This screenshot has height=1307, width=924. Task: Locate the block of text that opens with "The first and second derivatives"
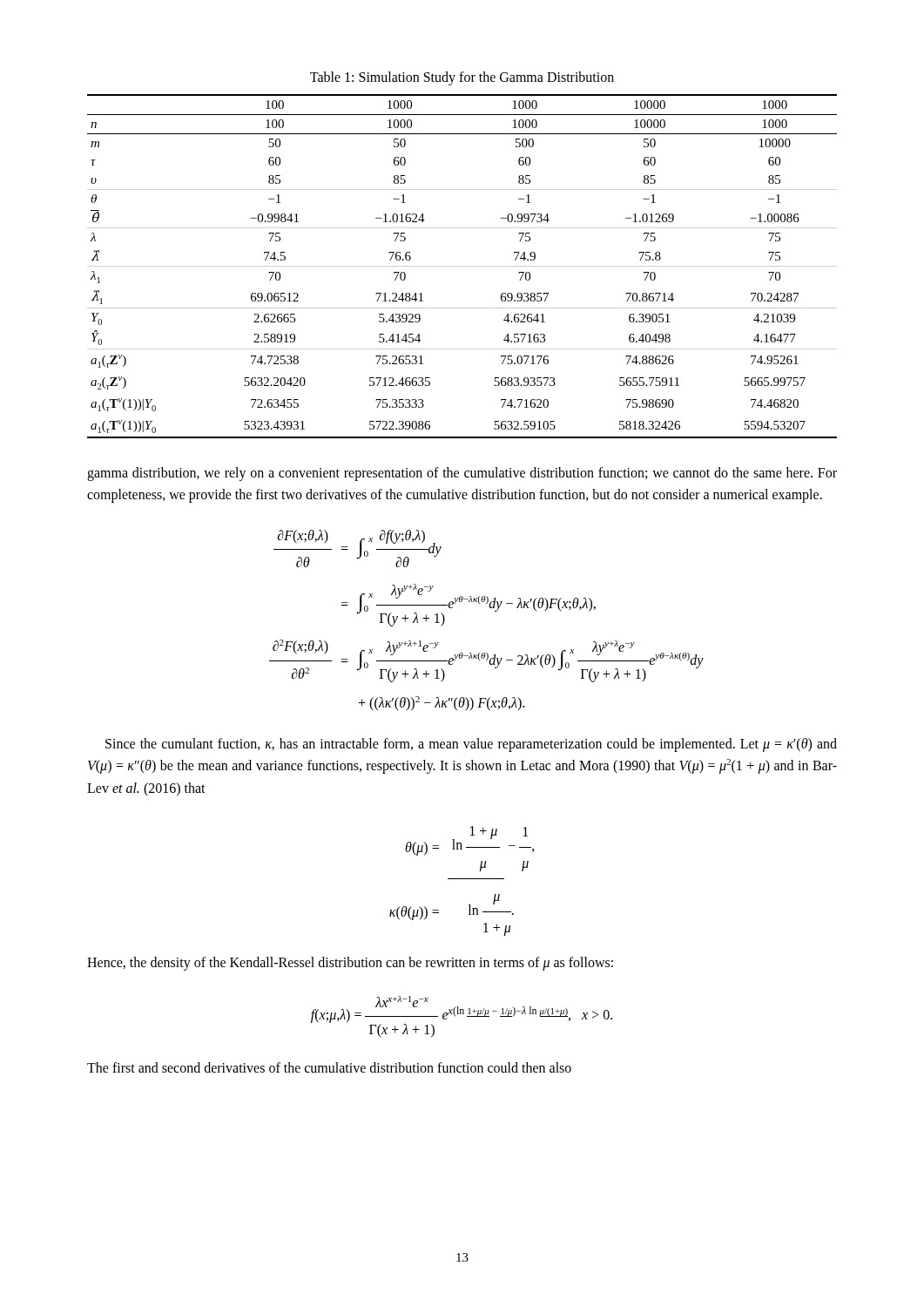(x=329, y=1068)
